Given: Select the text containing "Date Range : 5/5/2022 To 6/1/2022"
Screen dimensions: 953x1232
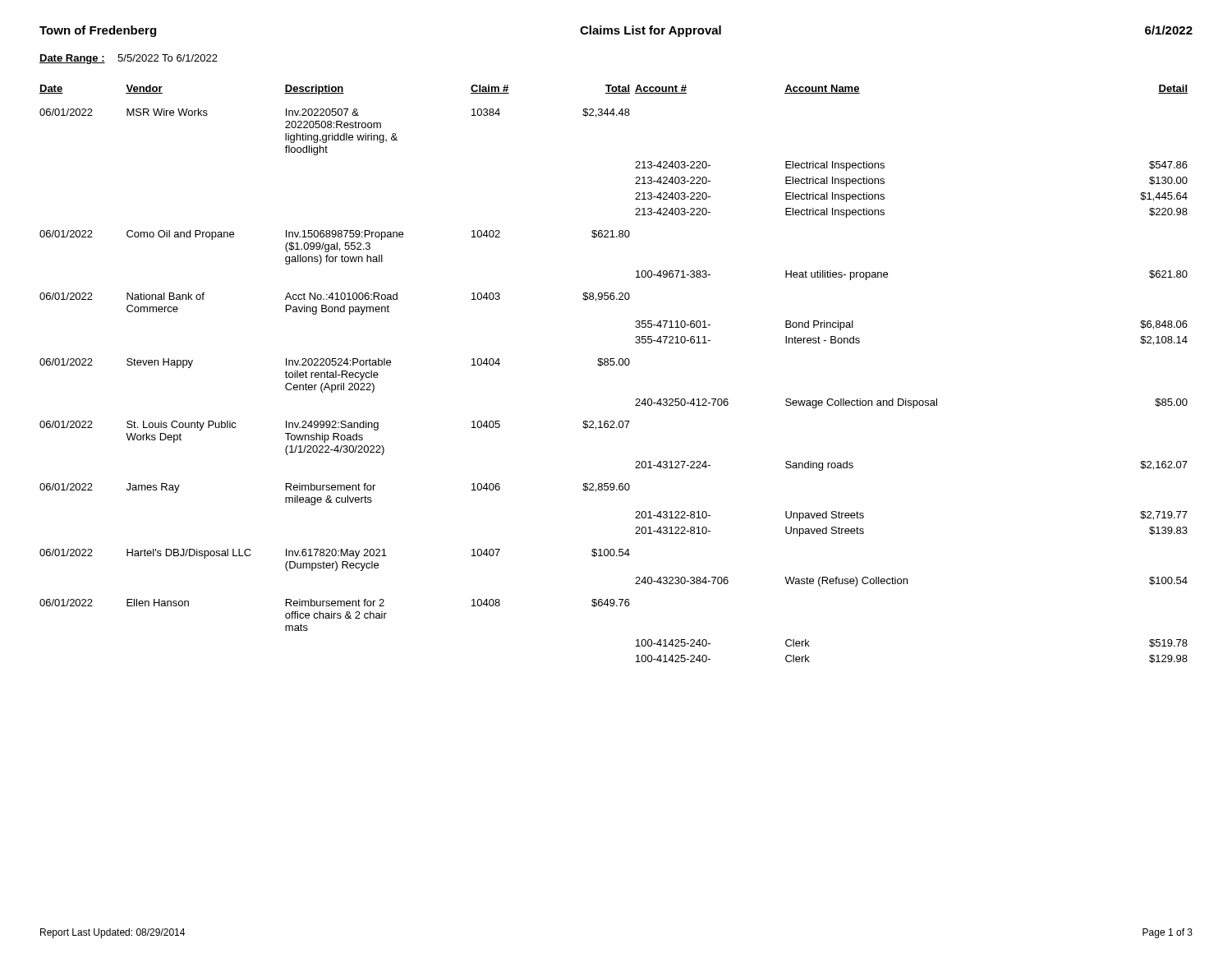Looking at the screenshot, I should coord(129,58).
